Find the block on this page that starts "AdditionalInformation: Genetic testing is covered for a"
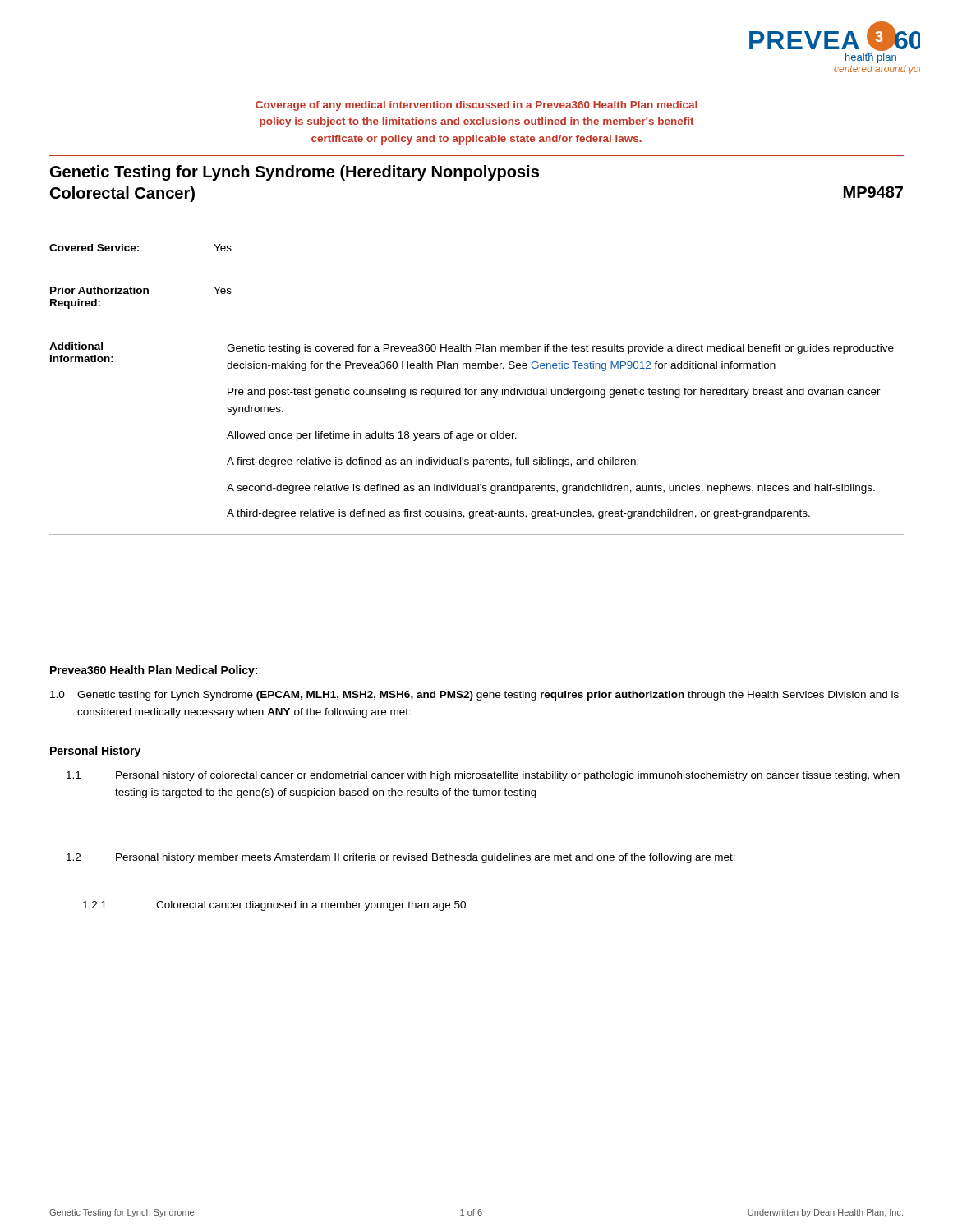The image size is (953, 1232). pos(476,431)
